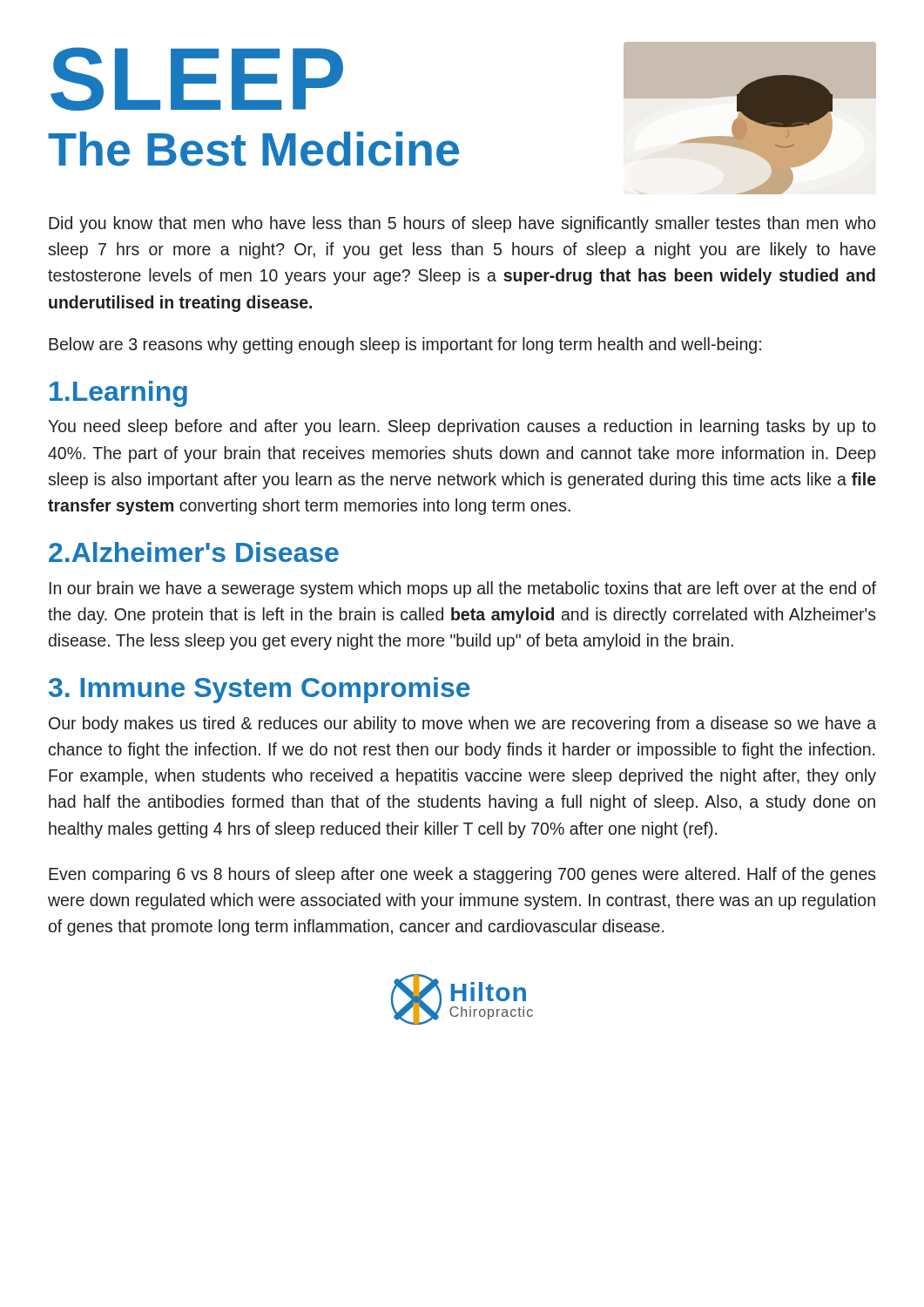Locate the region starting "You need sleep"

tap(462, 466)
